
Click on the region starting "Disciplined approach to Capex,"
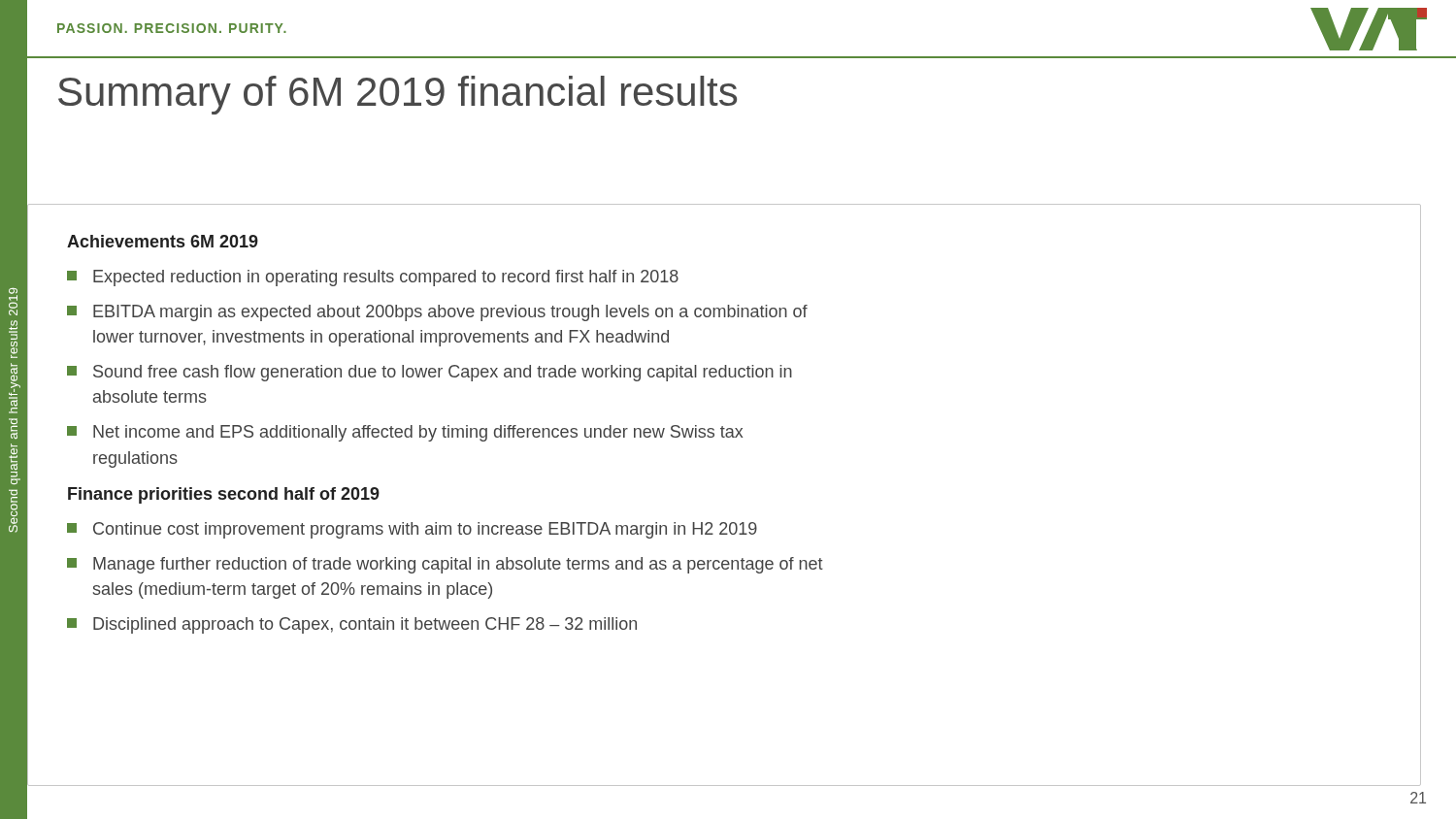pyautogui.click(x=352, y=625)
